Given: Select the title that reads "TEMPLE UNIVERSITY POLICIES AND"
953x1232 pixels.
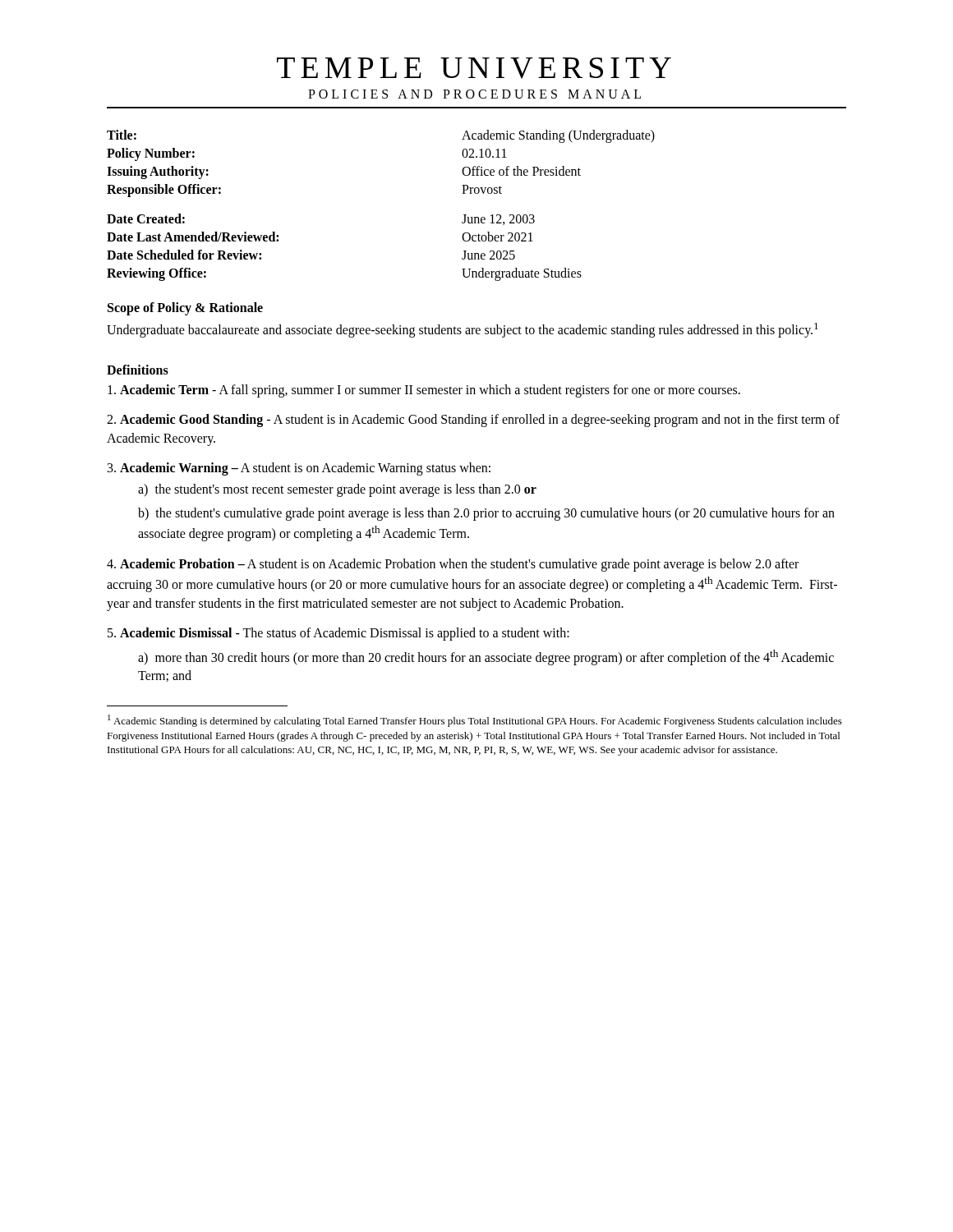Looking at the screenshot, I should pos(476,79).
